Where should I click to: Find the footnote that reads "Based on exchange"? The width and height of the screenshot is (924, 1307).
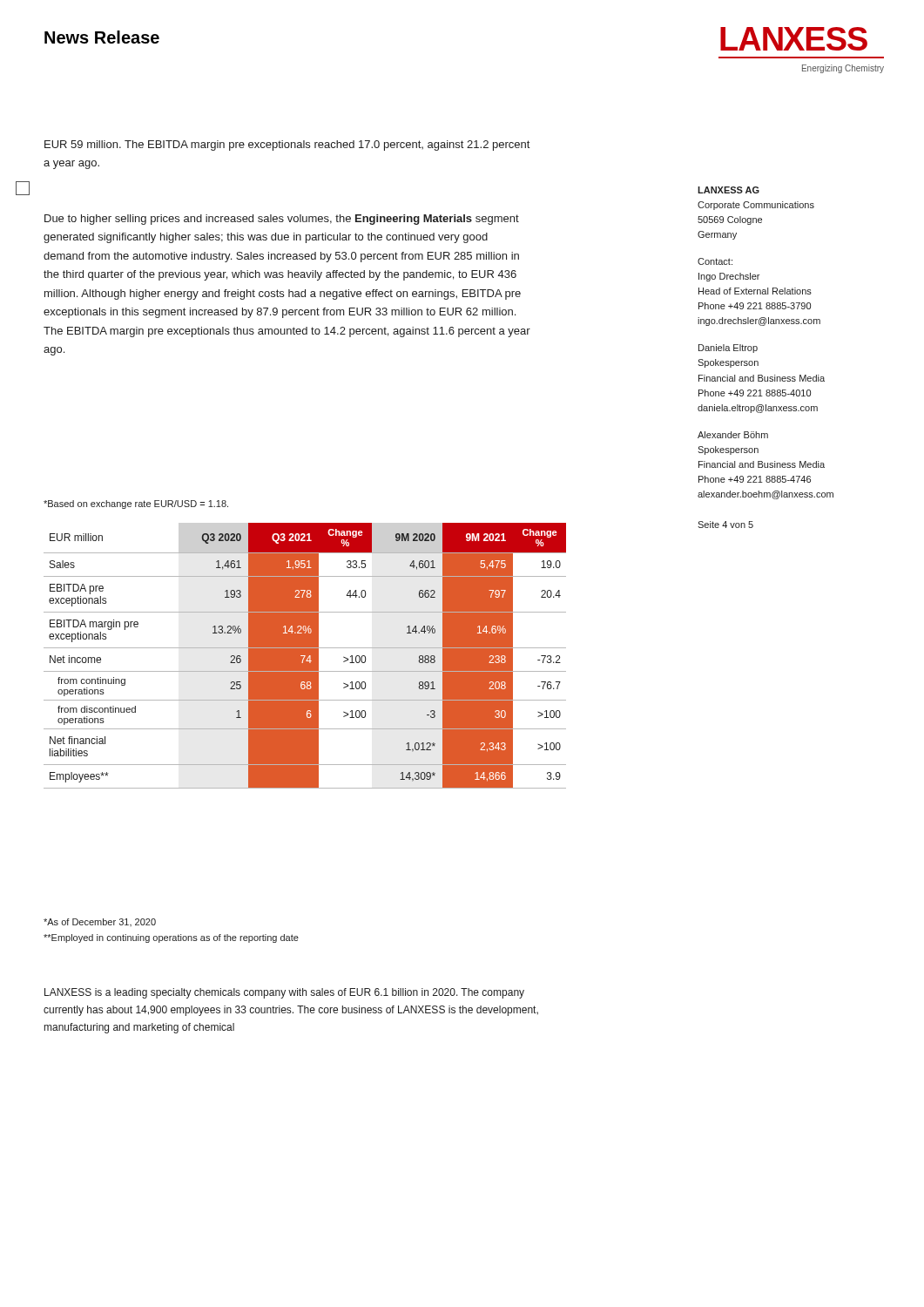(136, 504)
